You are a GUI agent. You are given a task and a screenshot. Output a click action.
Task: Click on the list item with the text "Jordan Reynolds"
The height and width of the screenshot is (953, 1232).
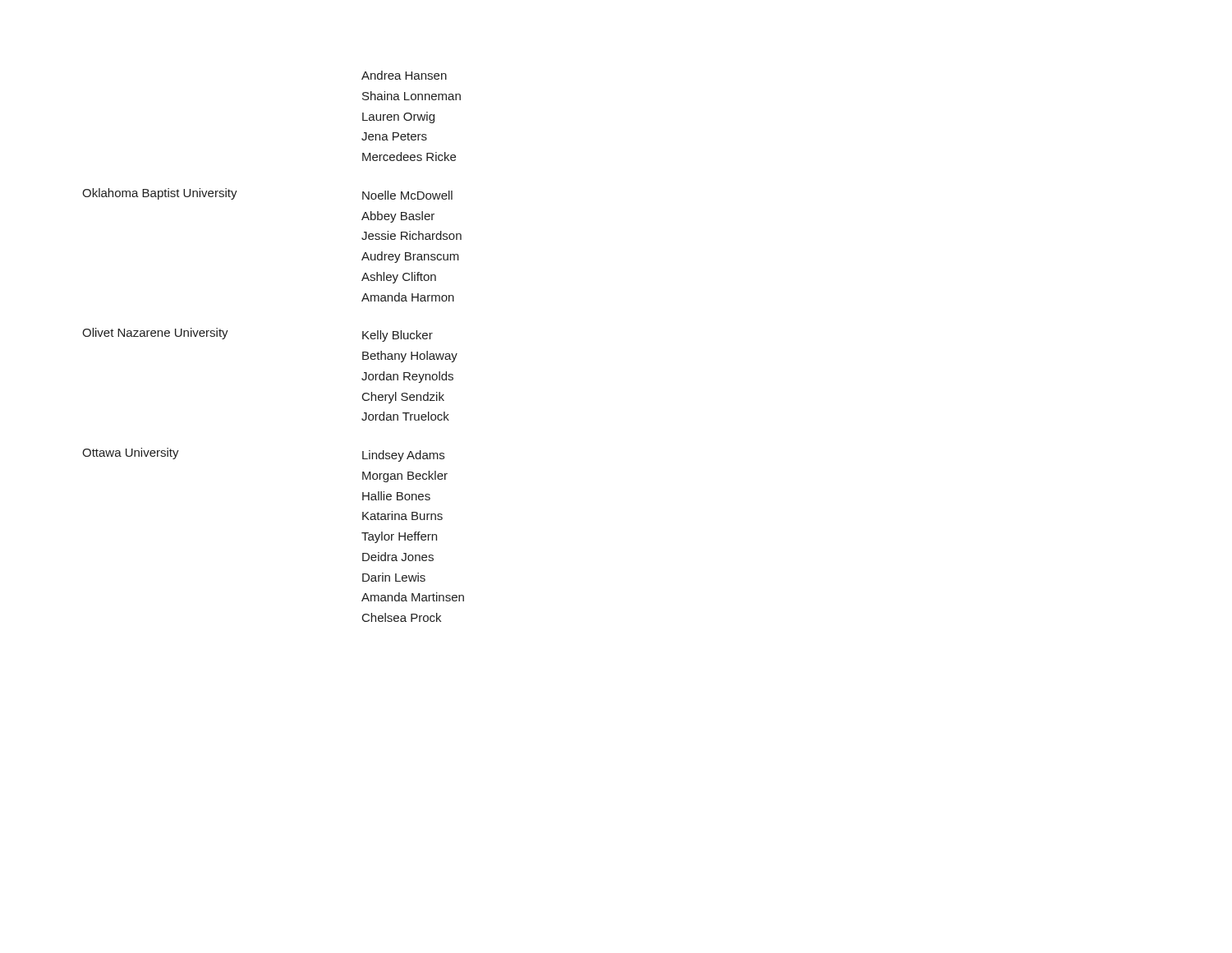click(x=408, y=376)
